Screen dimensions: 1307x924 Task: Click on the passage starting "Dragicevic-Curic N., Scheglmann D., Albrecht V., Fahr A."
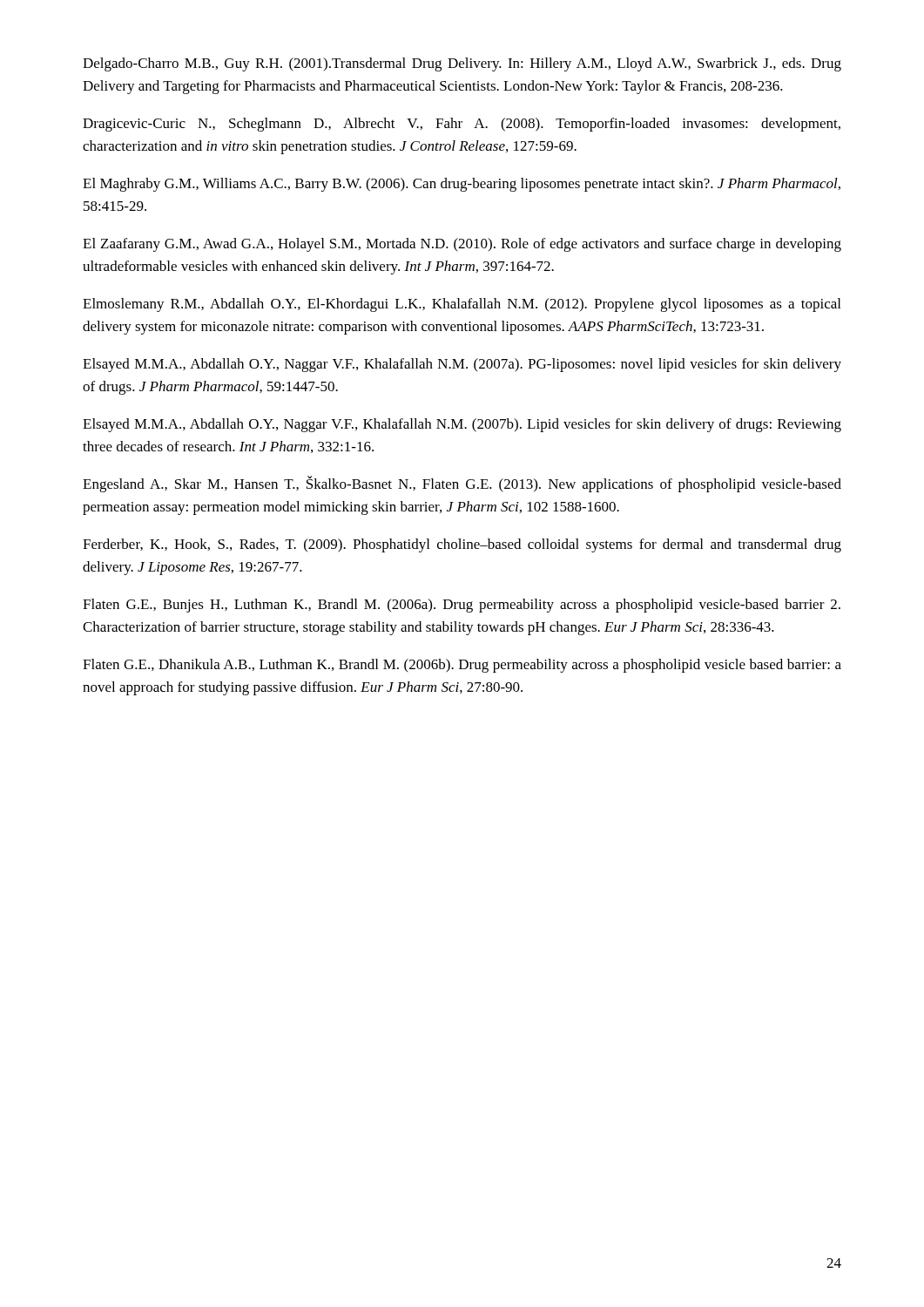pyautogui.click(x=462, y=134)
